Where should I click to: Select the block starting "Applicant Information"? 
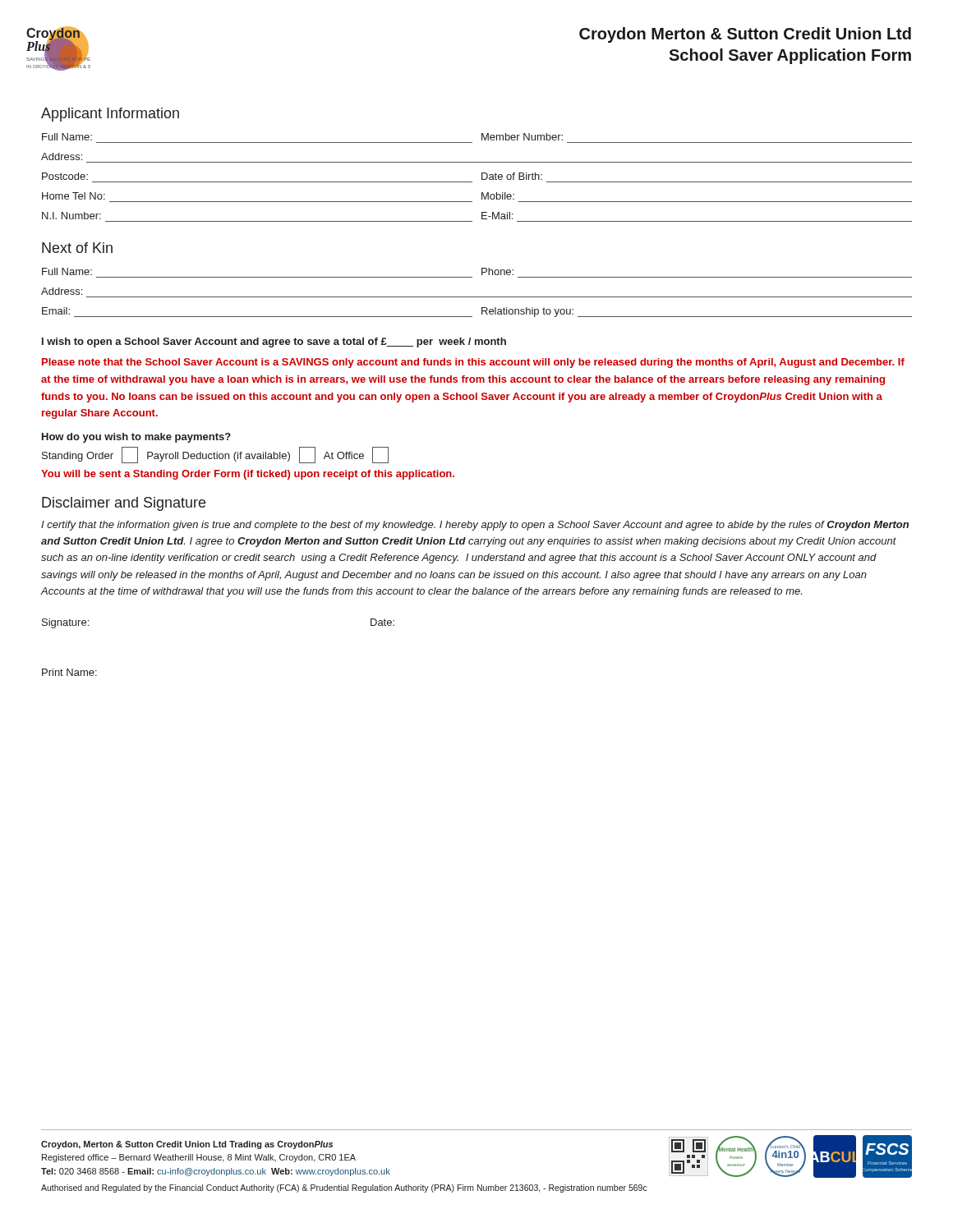click(x=111, y=113)
